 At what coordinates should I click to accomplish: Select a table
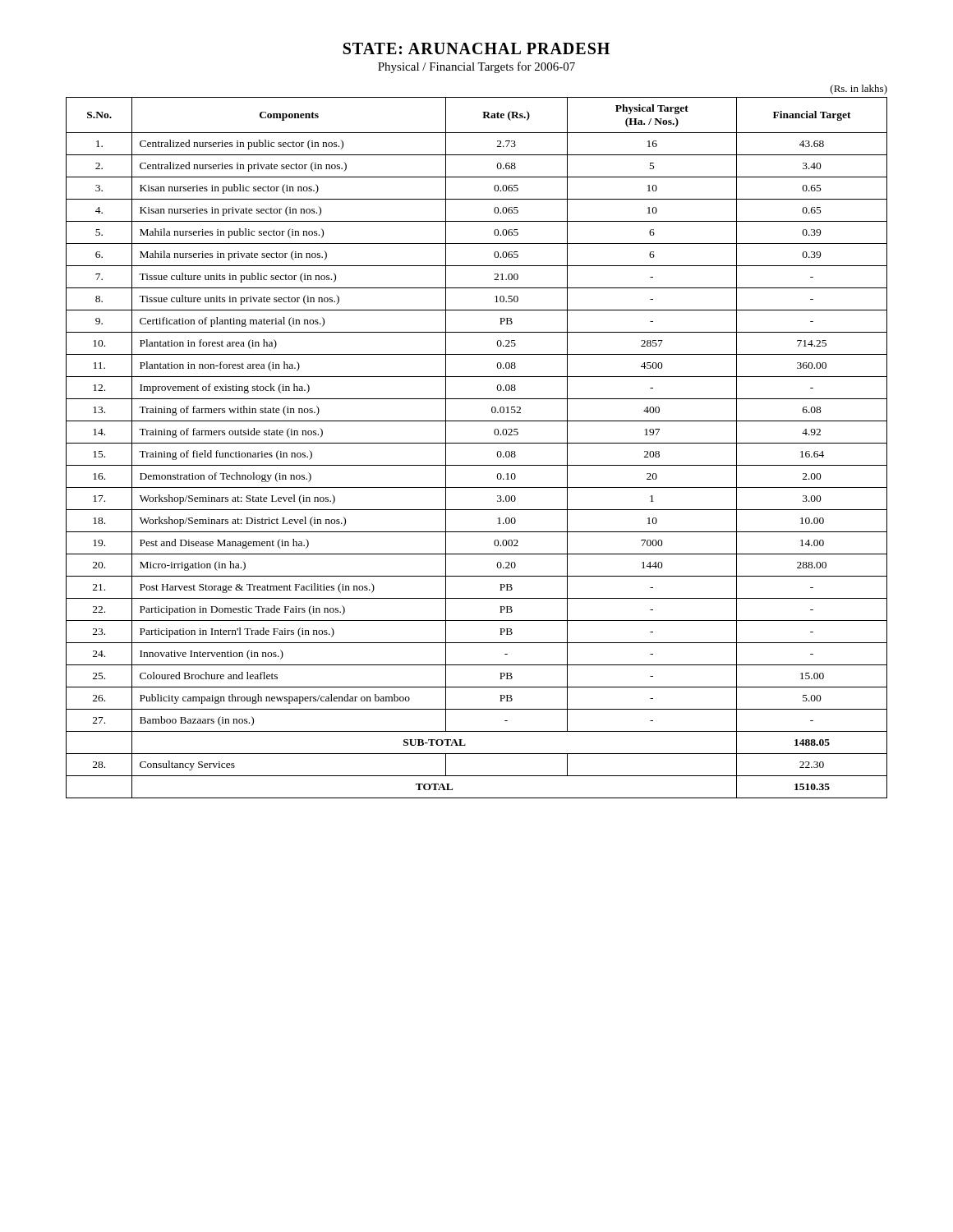(476, 448)
